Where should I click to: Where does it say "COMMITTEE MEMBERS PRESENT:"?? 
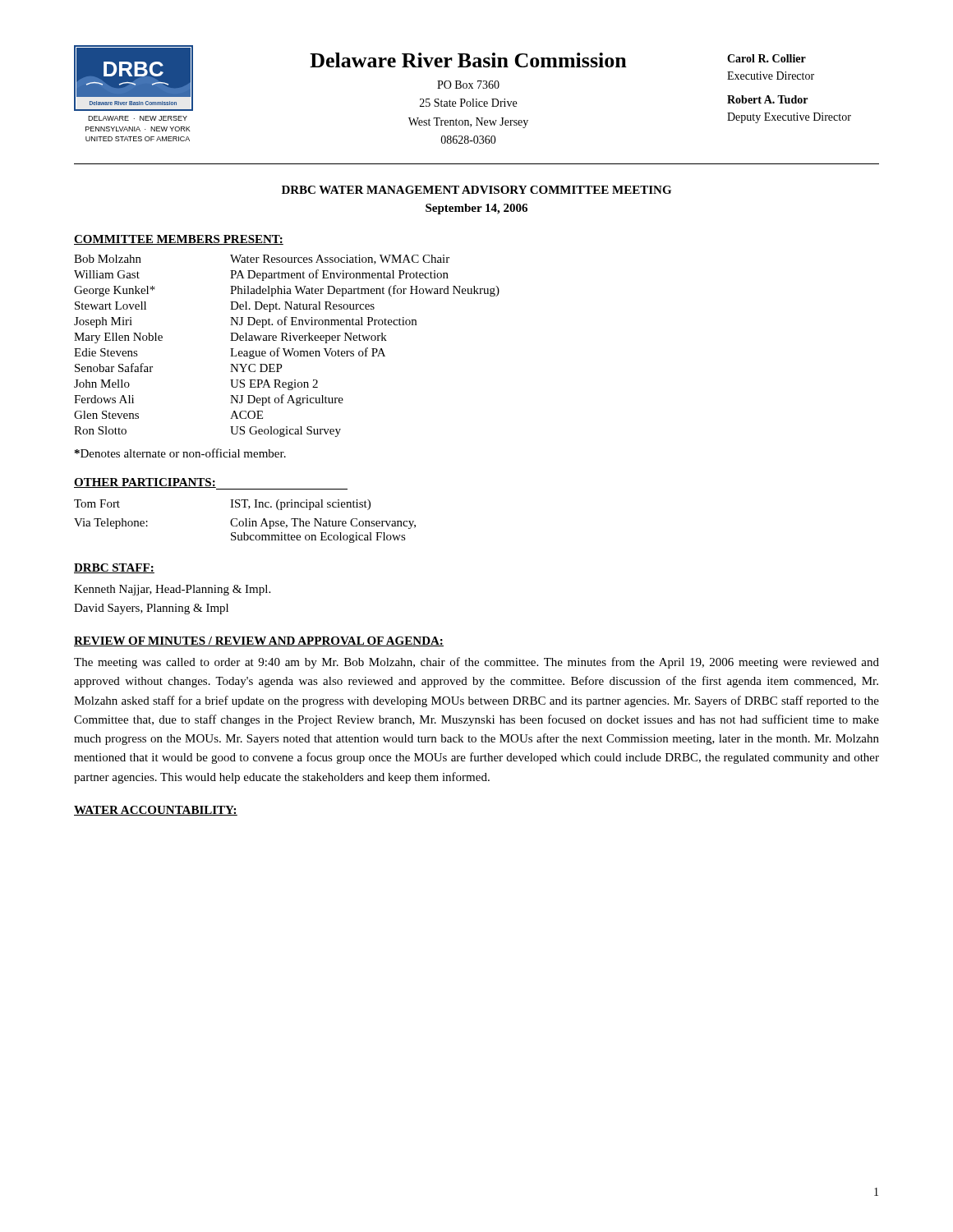pos(179,239)
